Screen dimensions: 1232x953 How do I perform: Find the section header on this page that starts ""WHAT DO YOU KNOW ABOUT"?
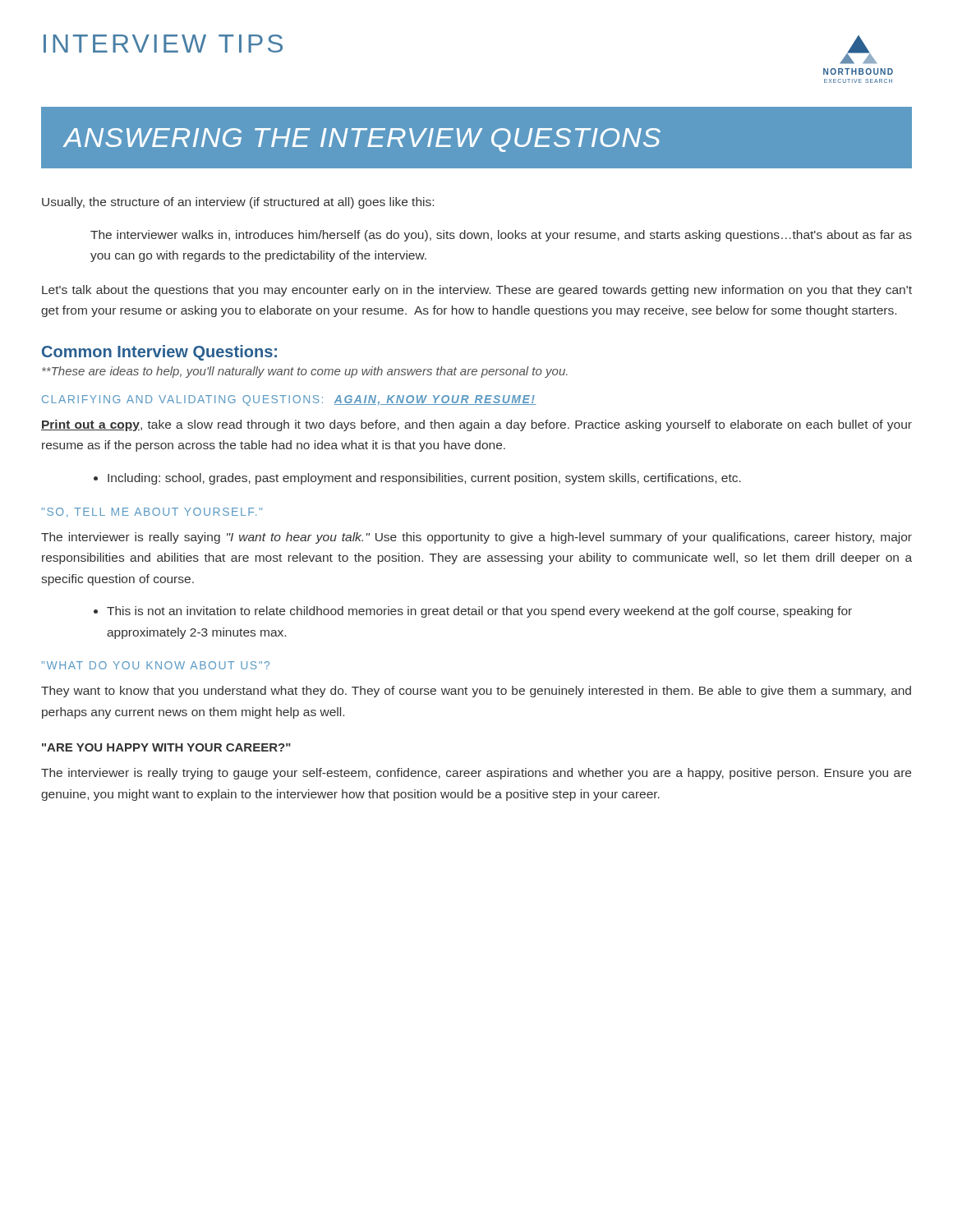[x=156, y=666]
